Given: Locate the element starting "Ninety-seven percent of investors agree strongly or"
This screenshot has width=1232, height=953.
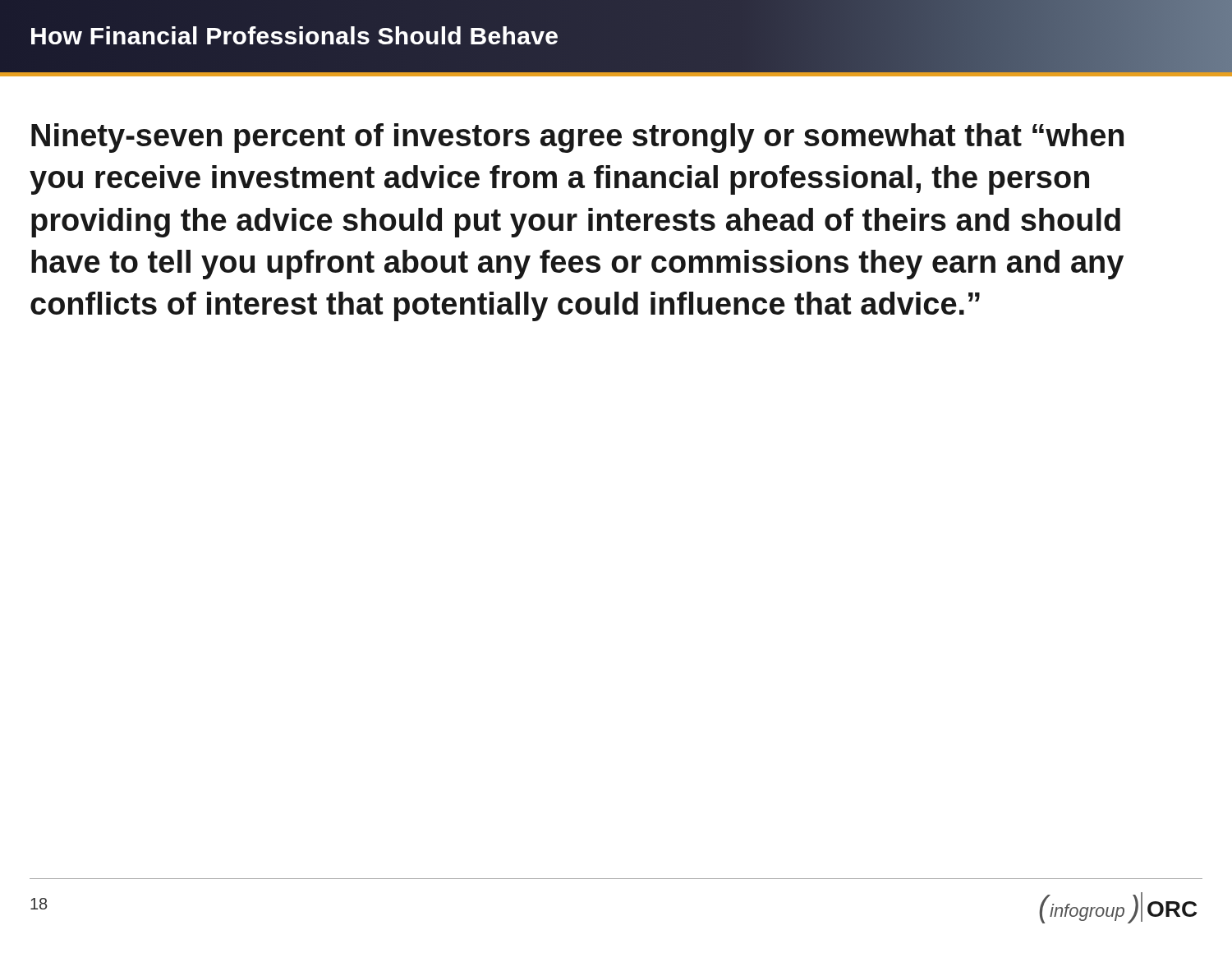Looking at the screenshot, I should pos(596,220).
